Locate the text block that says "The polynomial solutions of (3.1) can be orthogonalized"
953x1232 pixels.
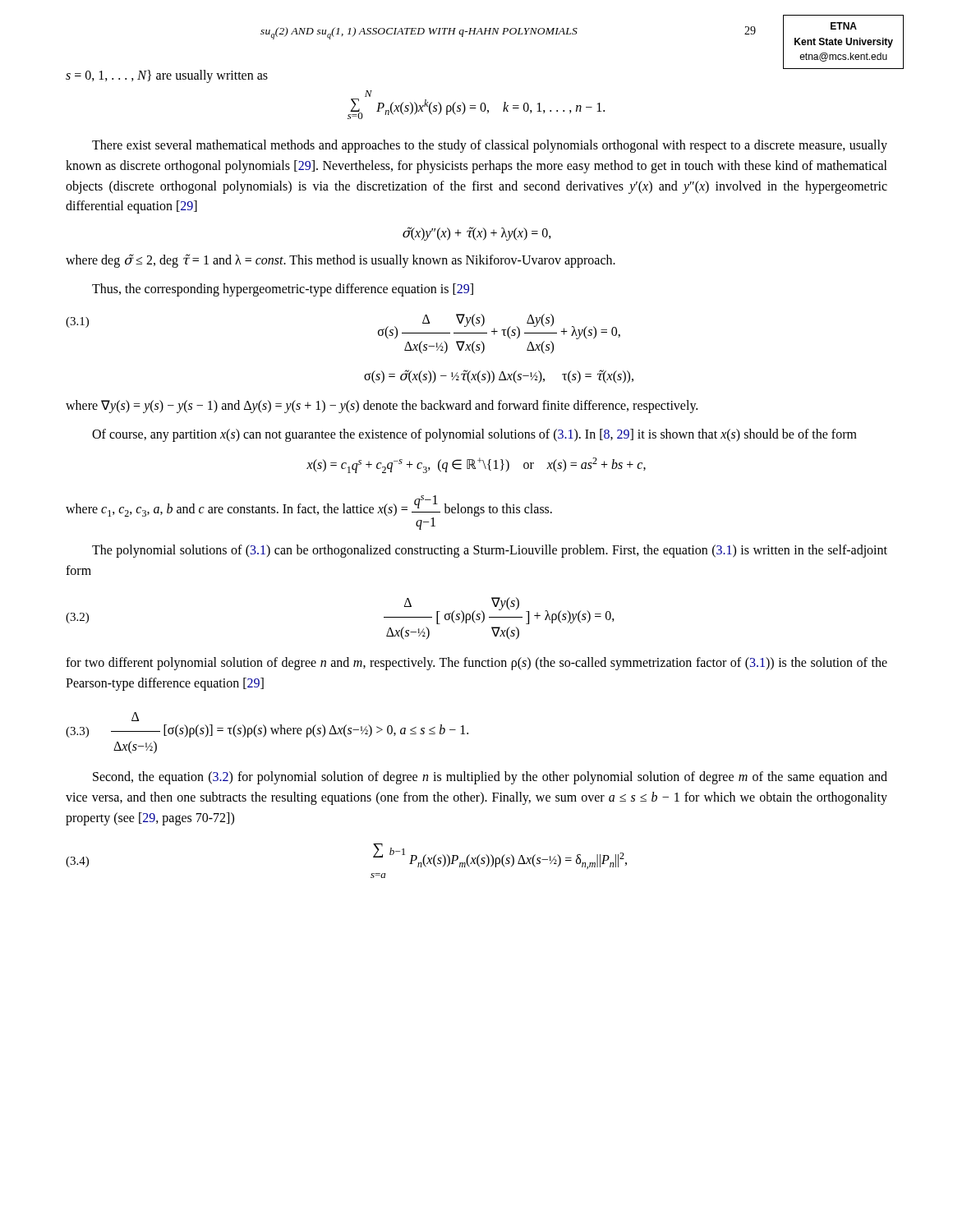point(476,560)
